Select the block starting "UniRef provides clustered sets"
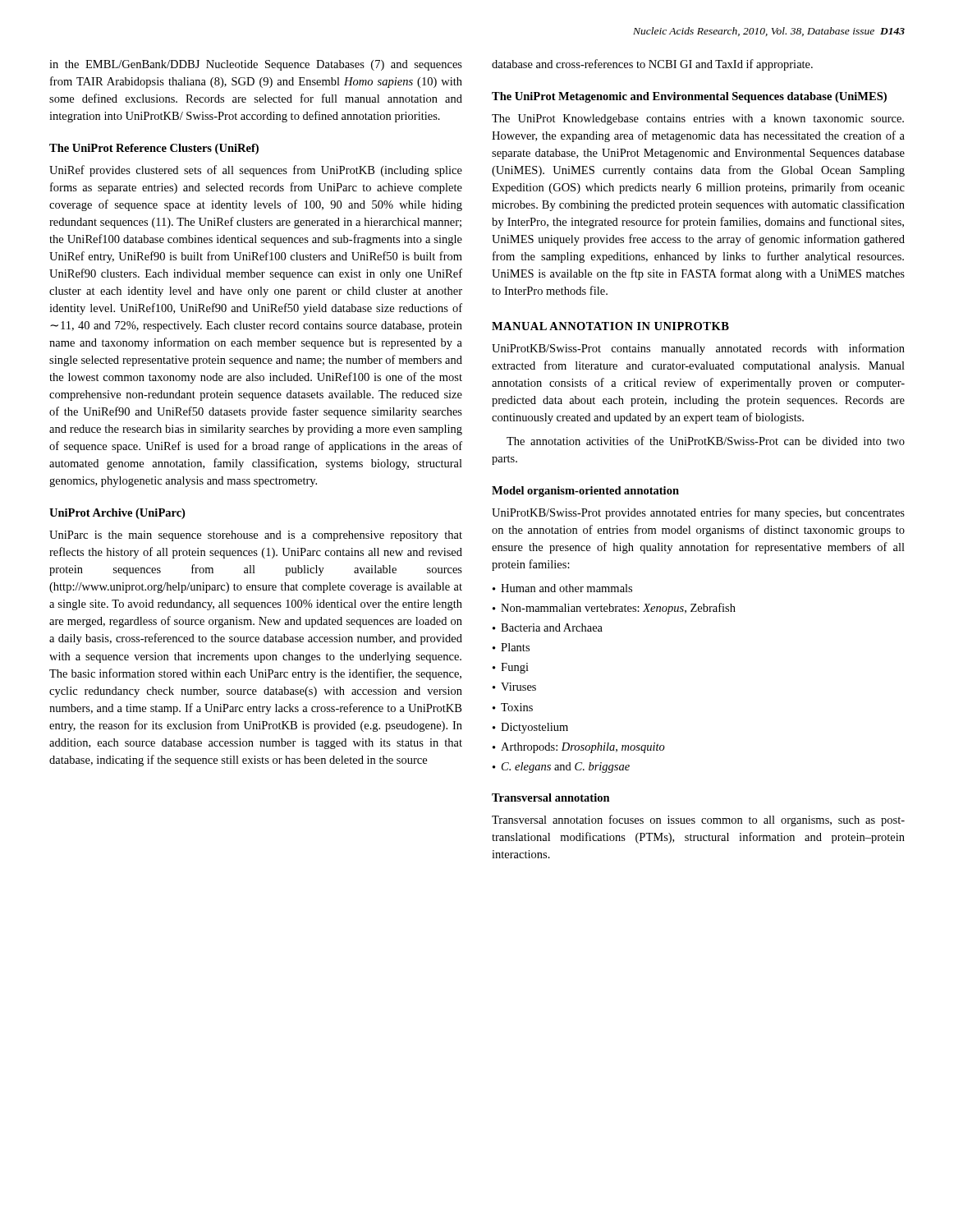The width and height of the screenshot is (954, 1232). (x=256, y=326)
